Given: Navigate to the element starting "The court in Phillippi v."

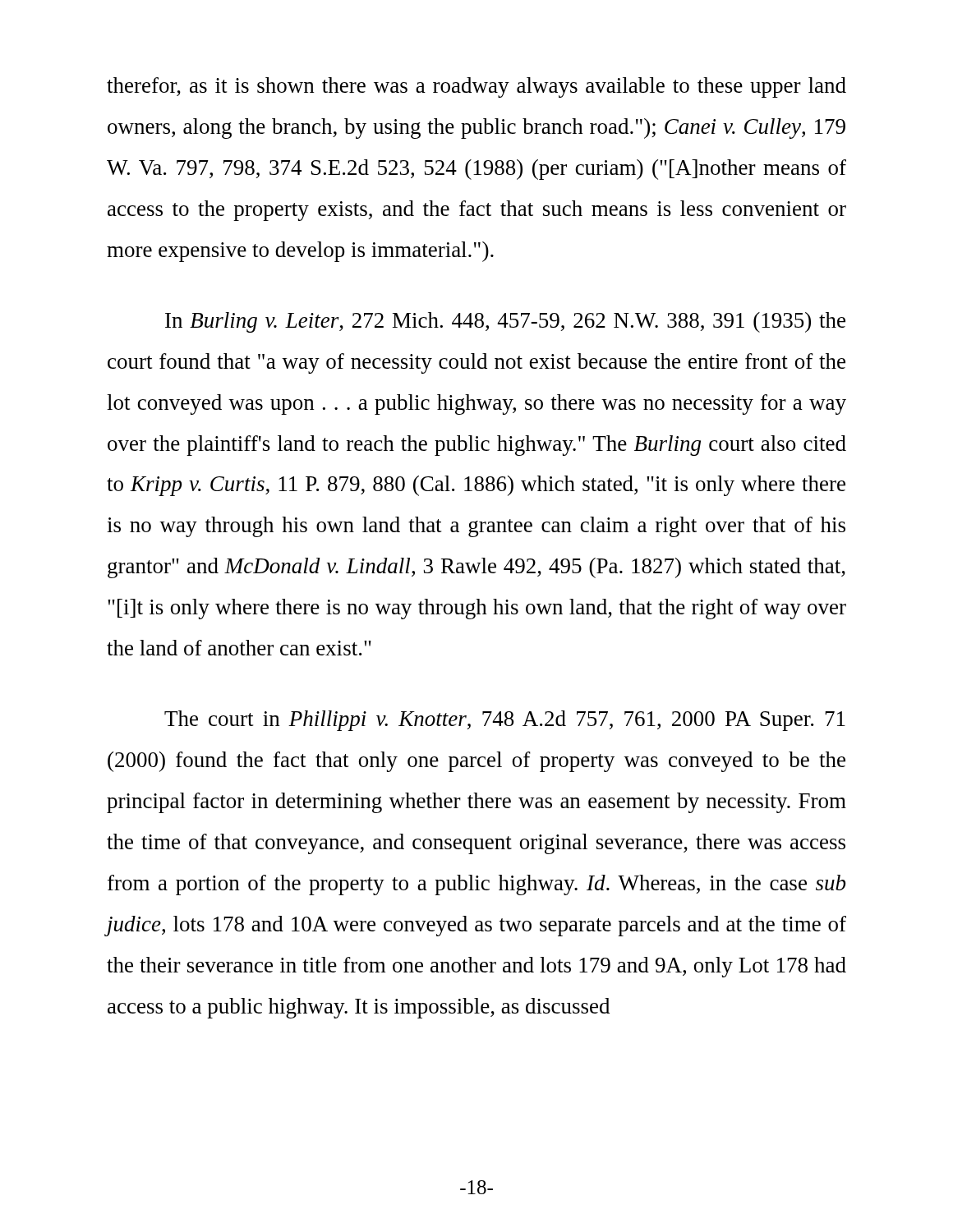Looking at the screenshot, I should pyautogui.click(x=476, y=862).
